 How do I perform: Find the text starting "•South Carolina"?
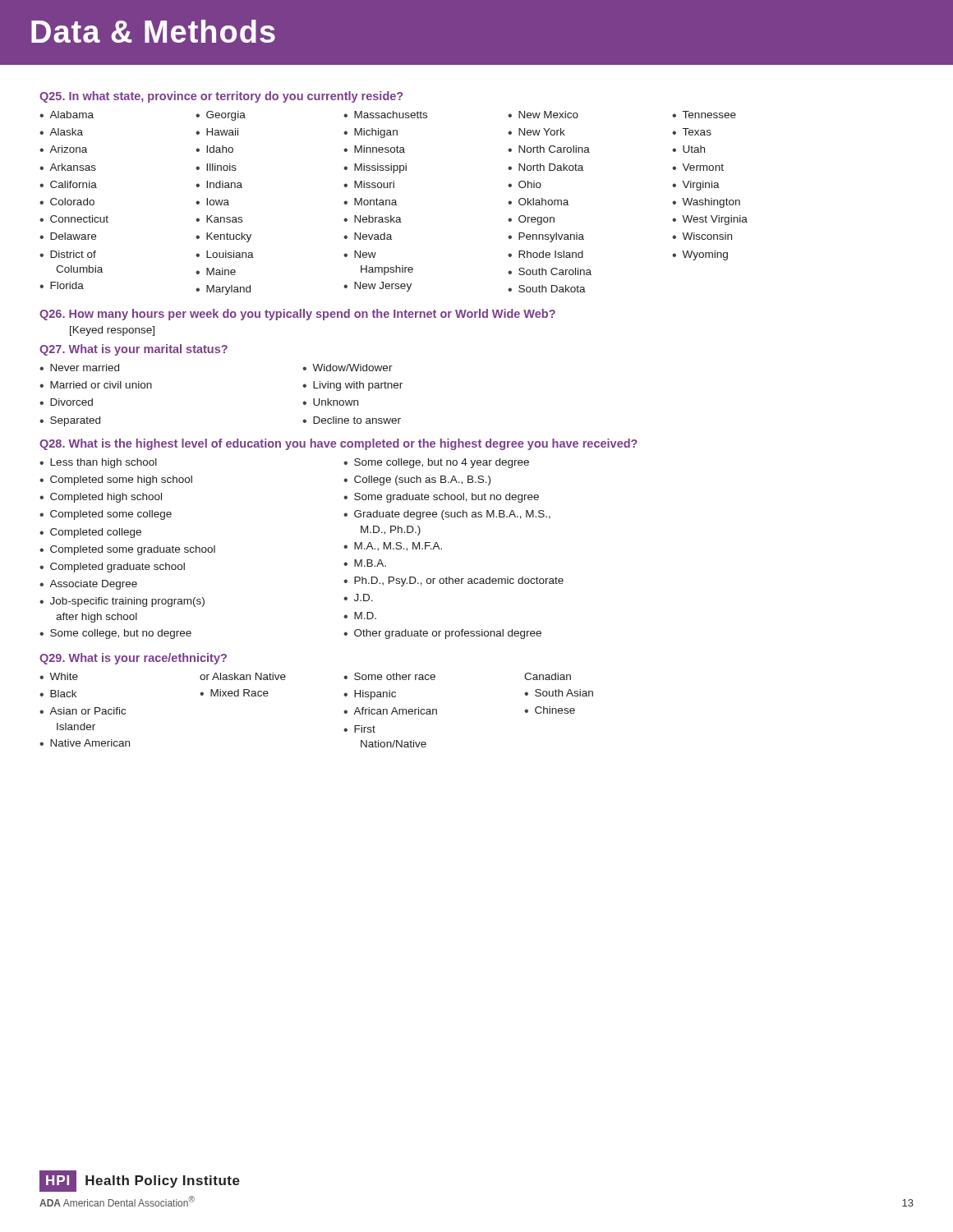pyautogui.click(x=550, y=272)
